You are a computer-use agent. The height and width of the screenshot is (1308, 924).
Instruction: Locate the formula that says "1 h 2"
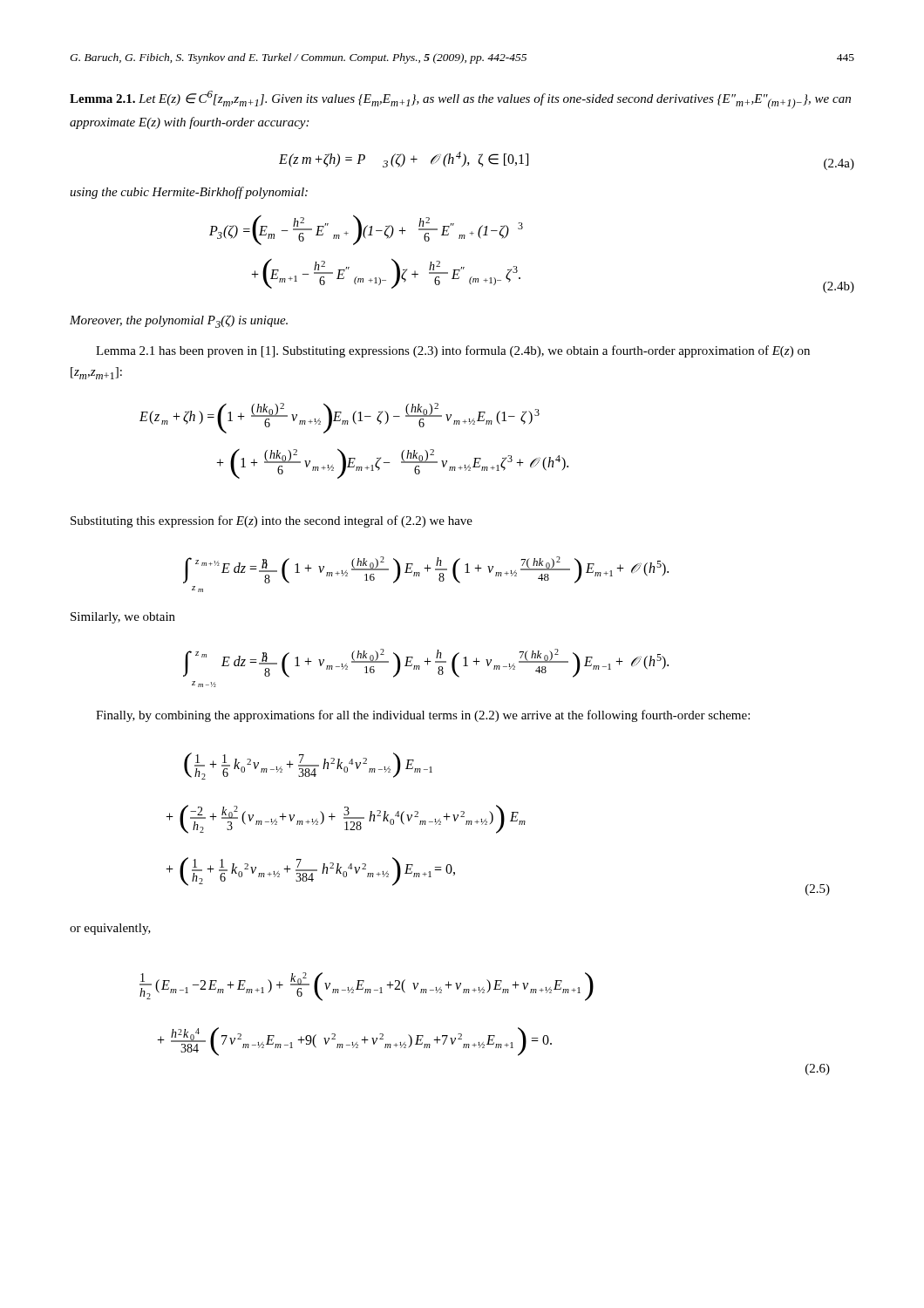click(367, 987)
